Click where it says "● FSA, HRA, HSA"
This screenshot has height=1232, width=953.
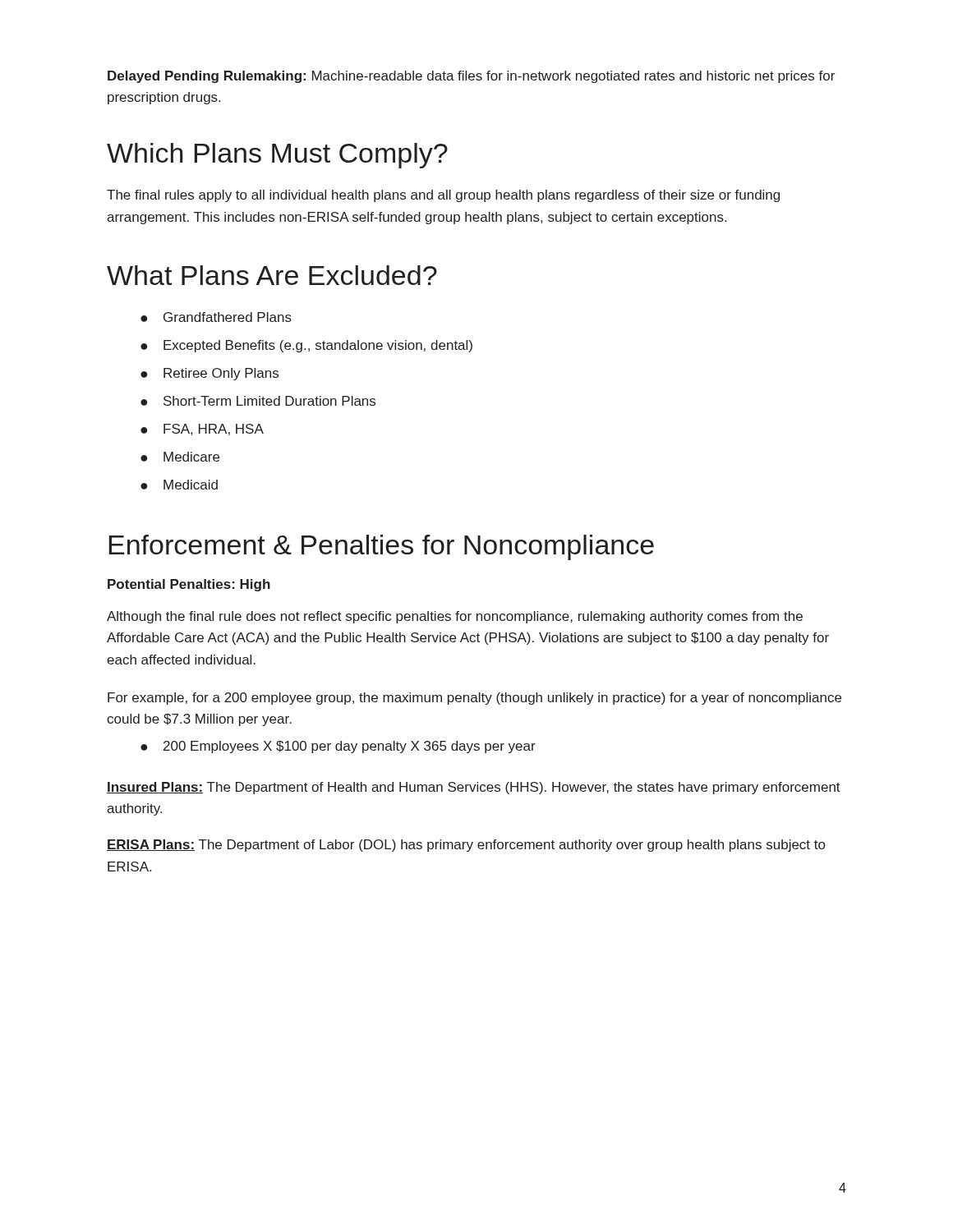202,430
